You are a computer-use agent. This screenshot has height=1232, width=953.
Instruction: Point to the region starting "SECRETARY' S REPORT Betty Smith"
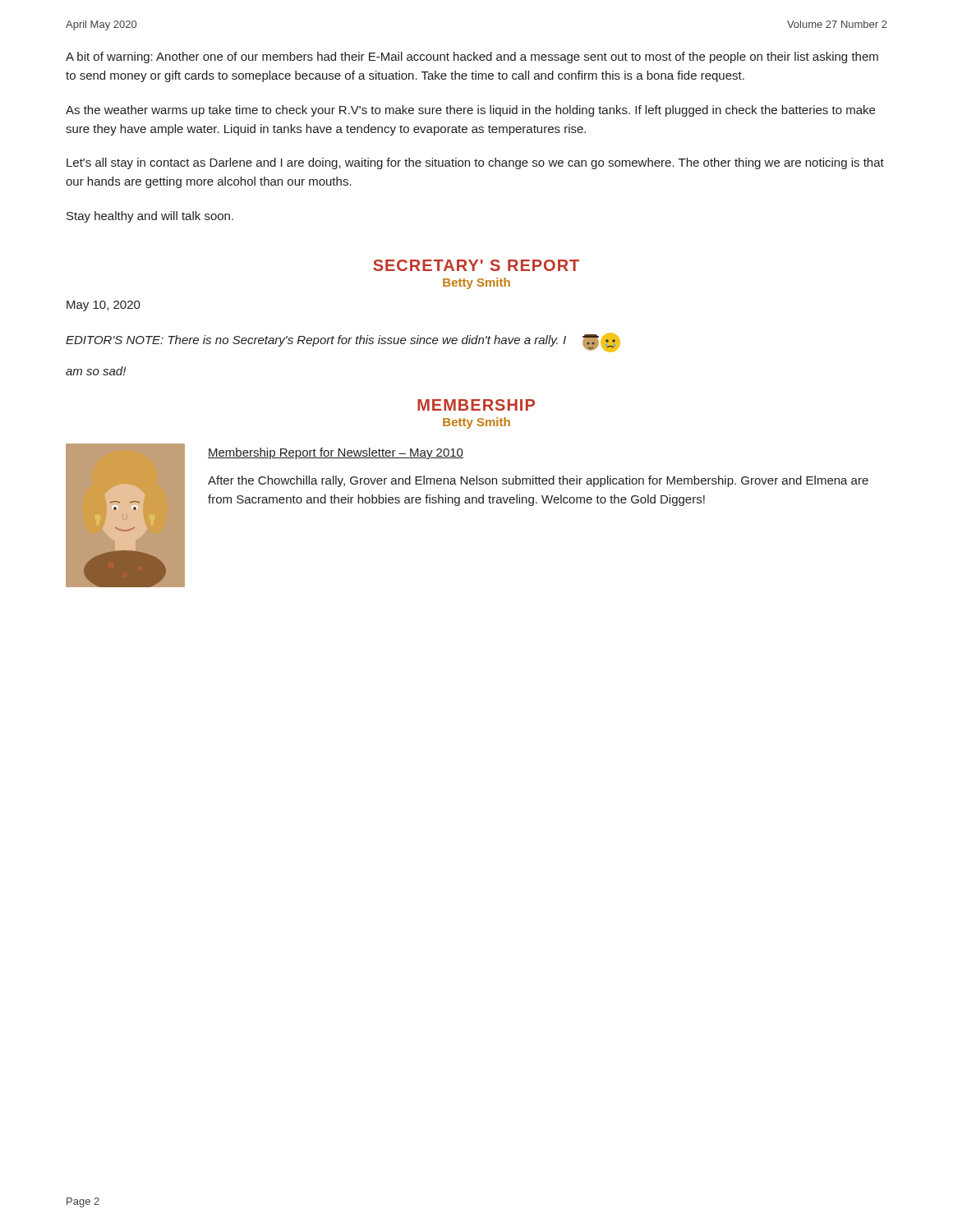click(476, 272)
